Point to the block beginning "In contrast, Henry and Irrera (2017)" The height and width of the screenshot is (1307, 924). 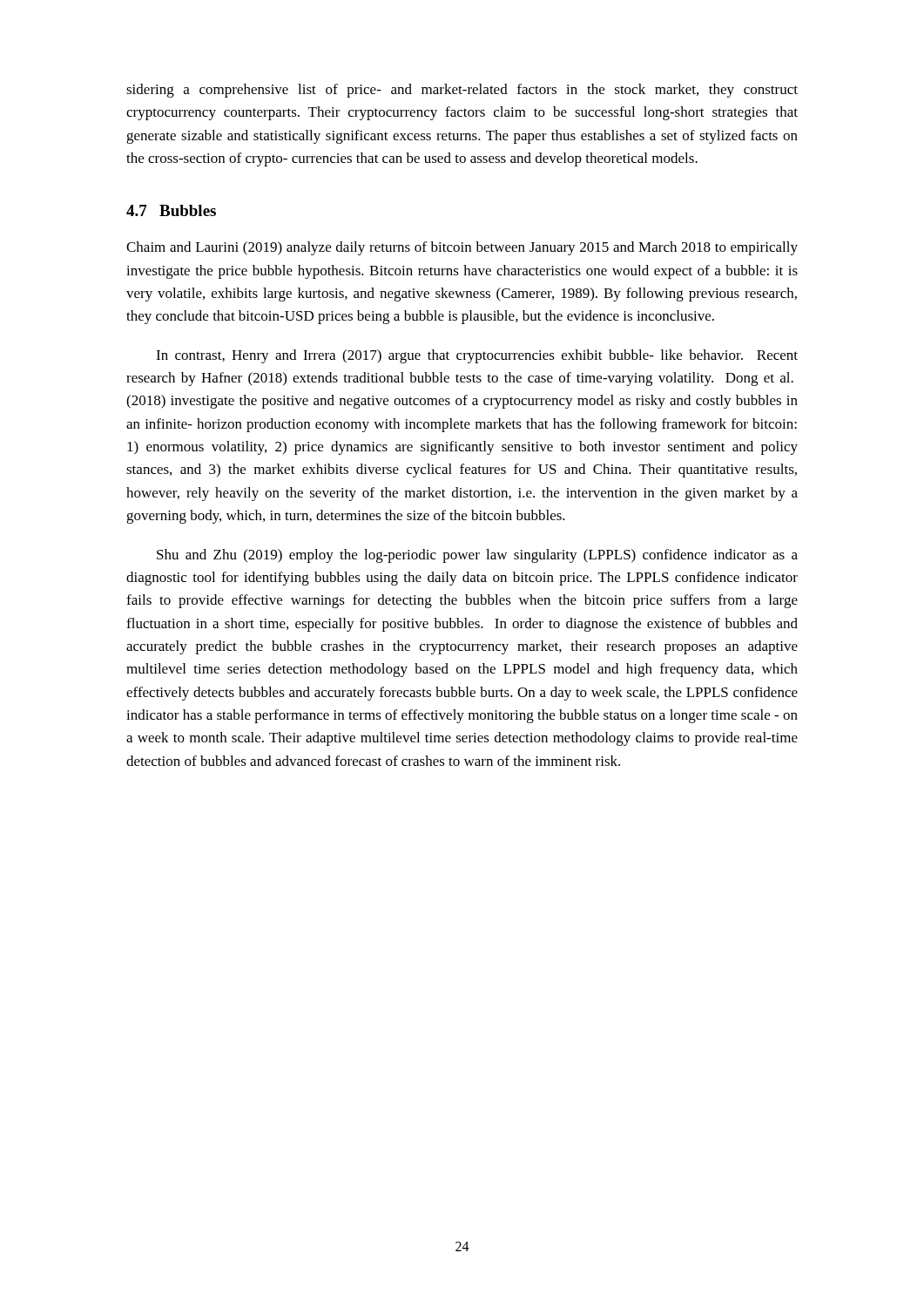click(x=462, y=435)
